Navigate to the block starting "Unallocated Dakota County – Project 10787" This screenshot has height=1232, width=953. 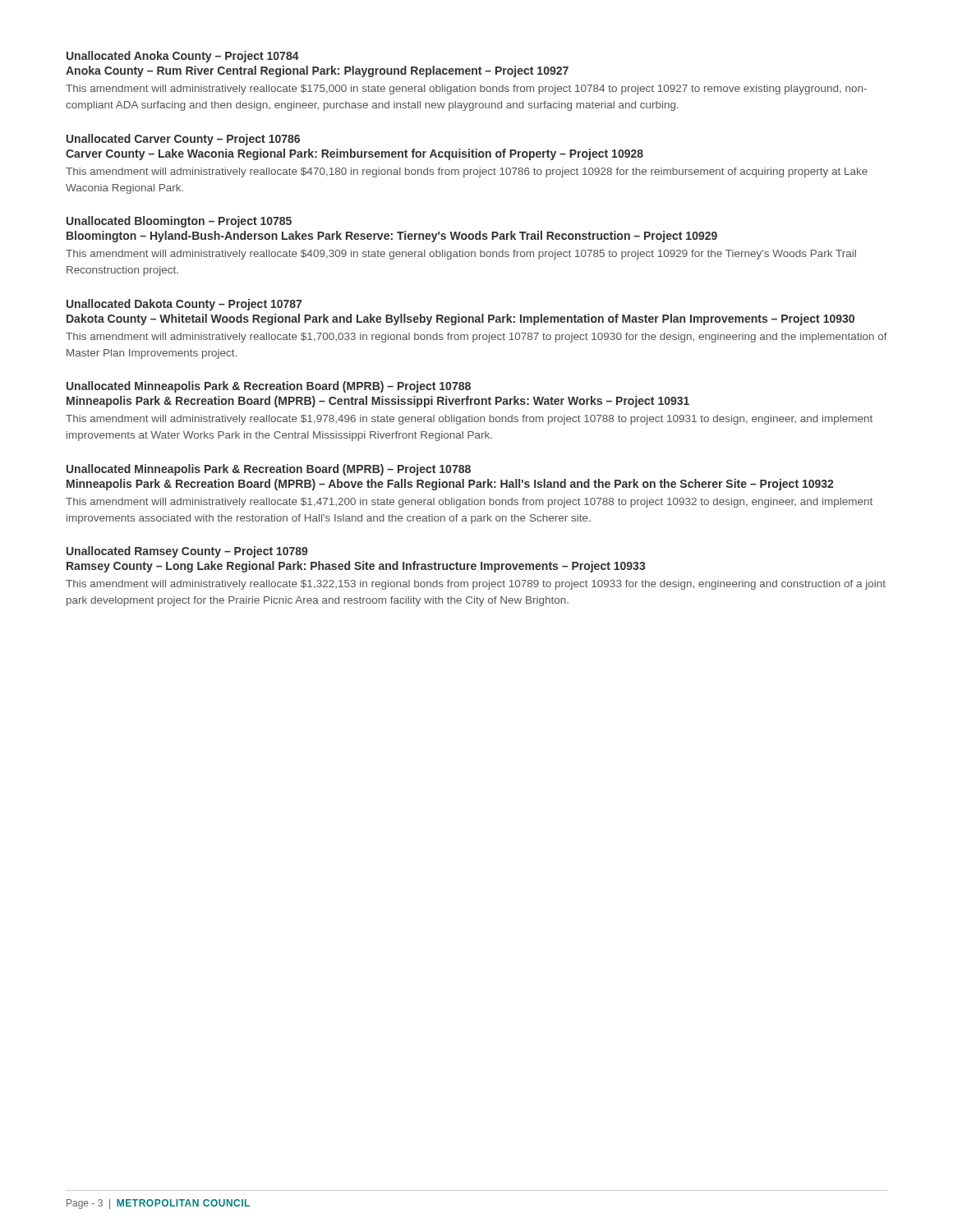(184, 304)
